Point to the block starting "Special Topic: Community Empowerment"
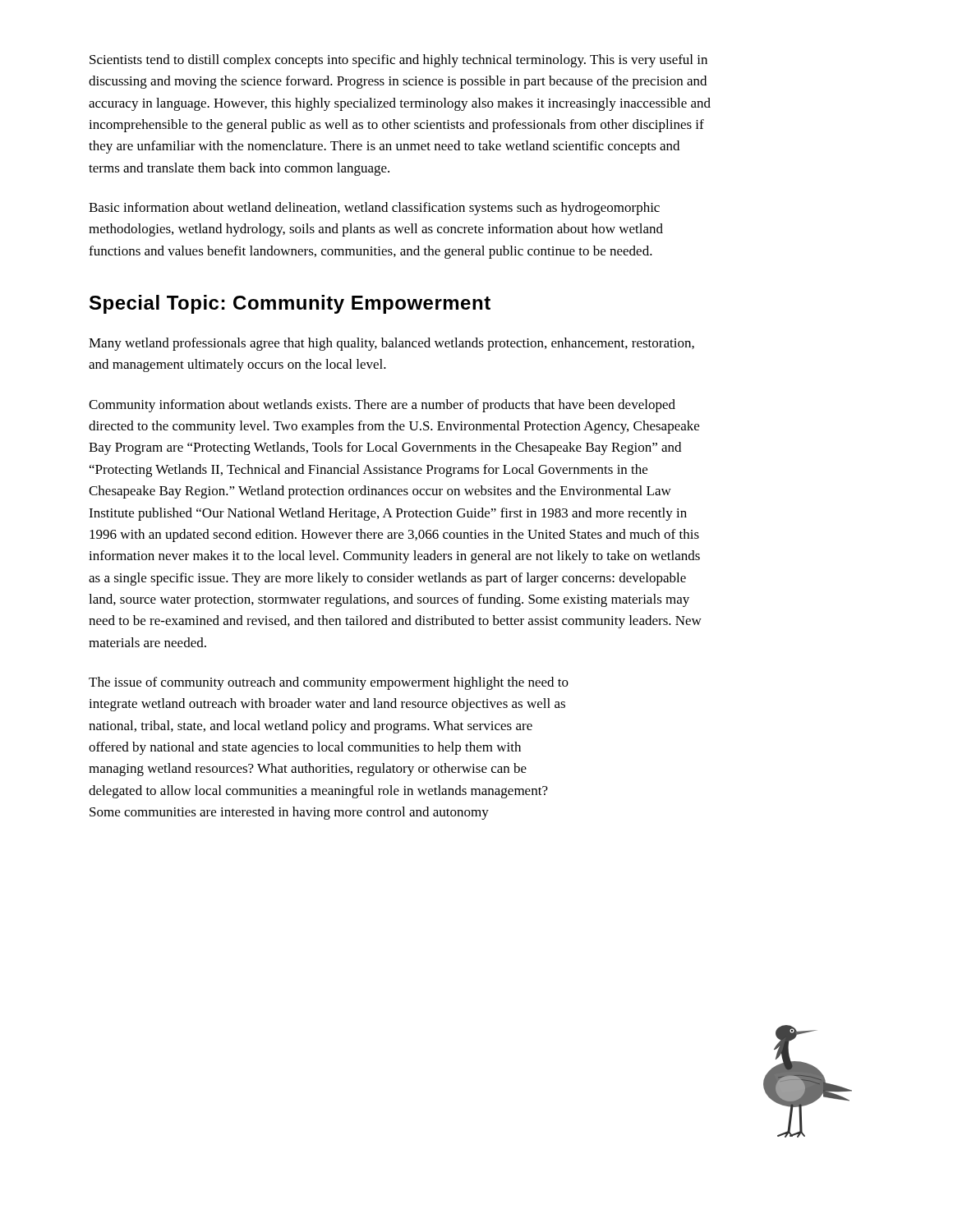This screenshot has height=1232, width=953. point(290,303)
